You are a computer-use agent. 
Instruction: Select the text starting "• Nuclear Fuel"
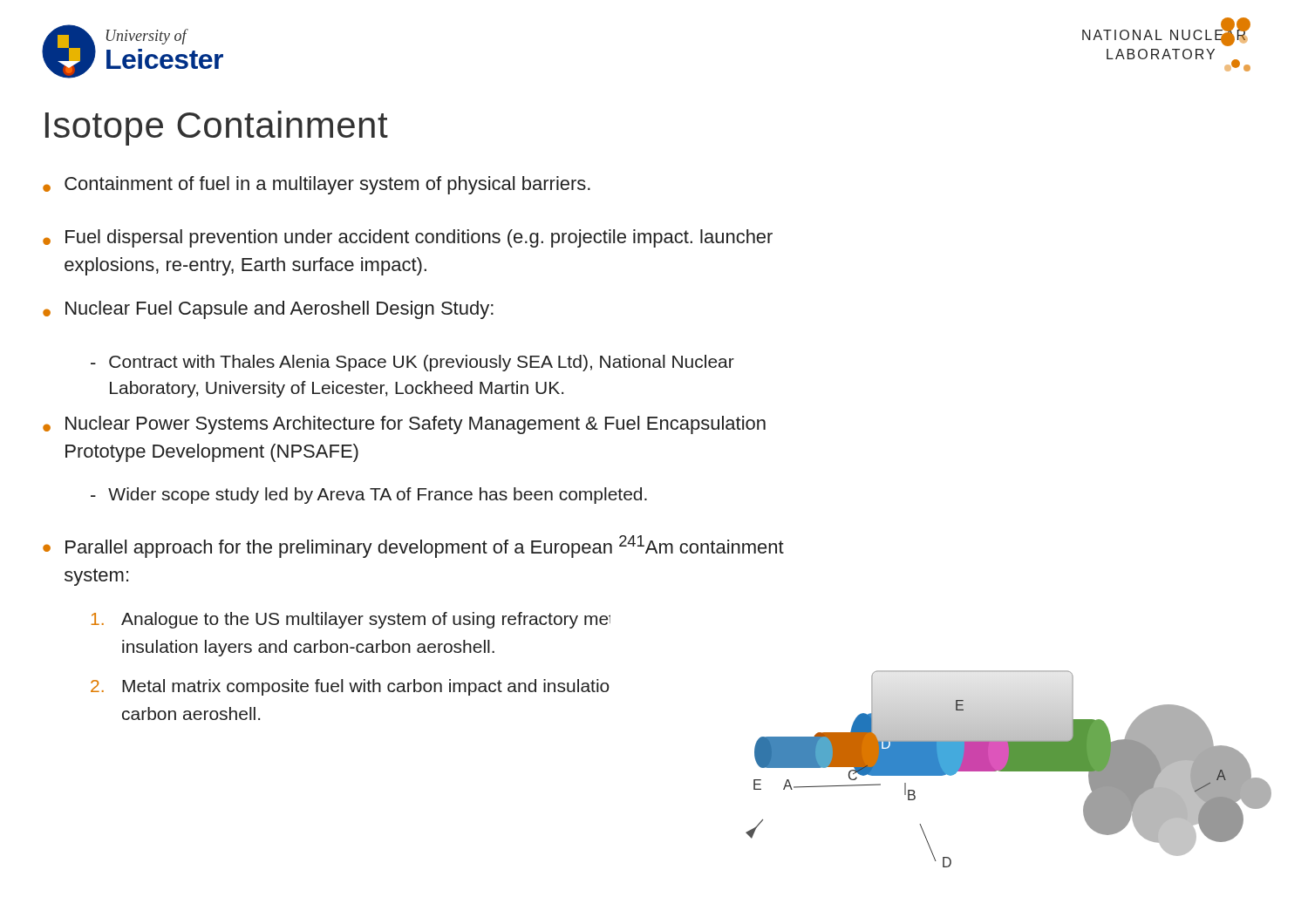tap(434, 314)
